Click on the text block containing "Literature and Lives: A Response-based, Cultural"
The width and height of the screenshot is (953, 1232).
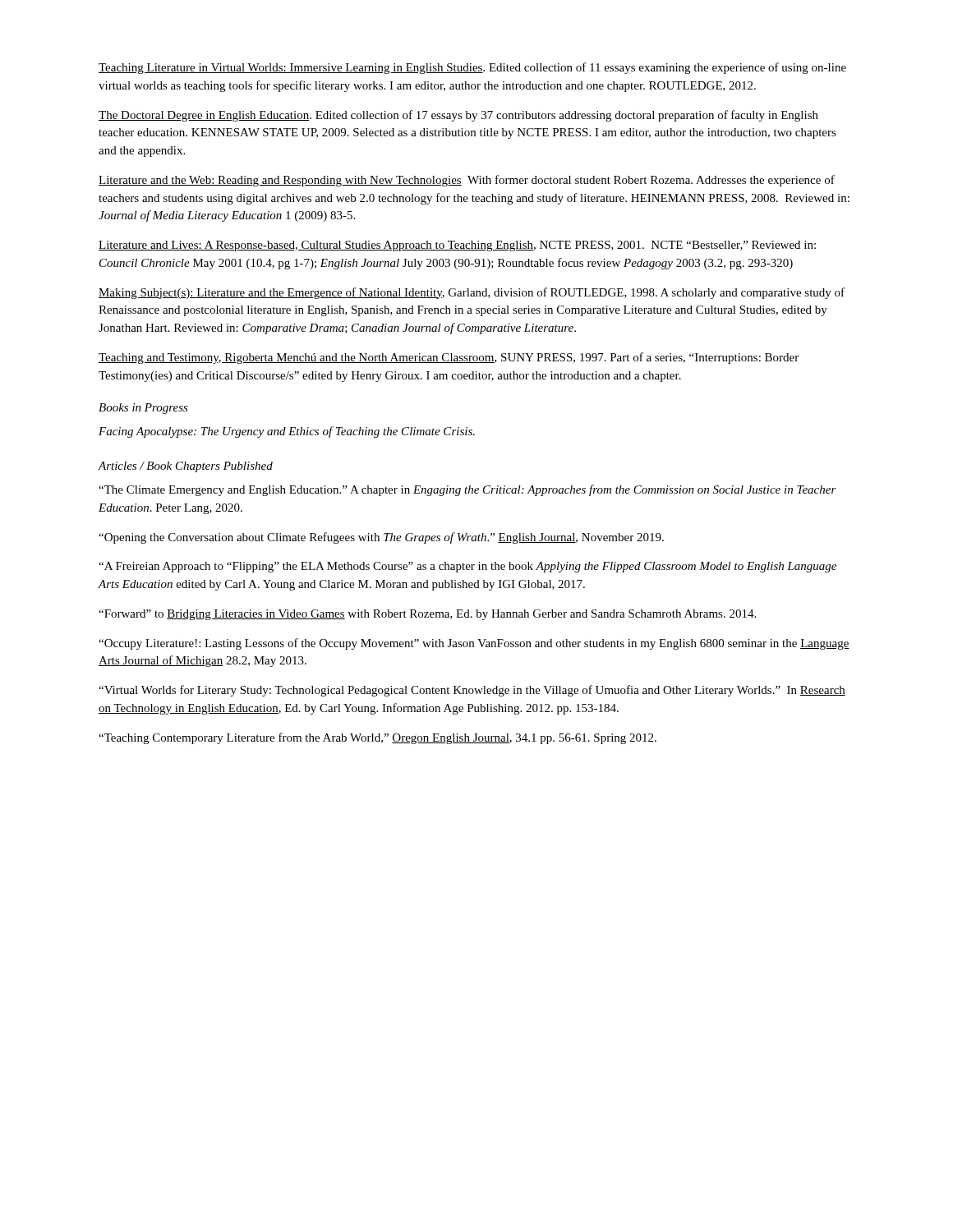click(458, 254)
